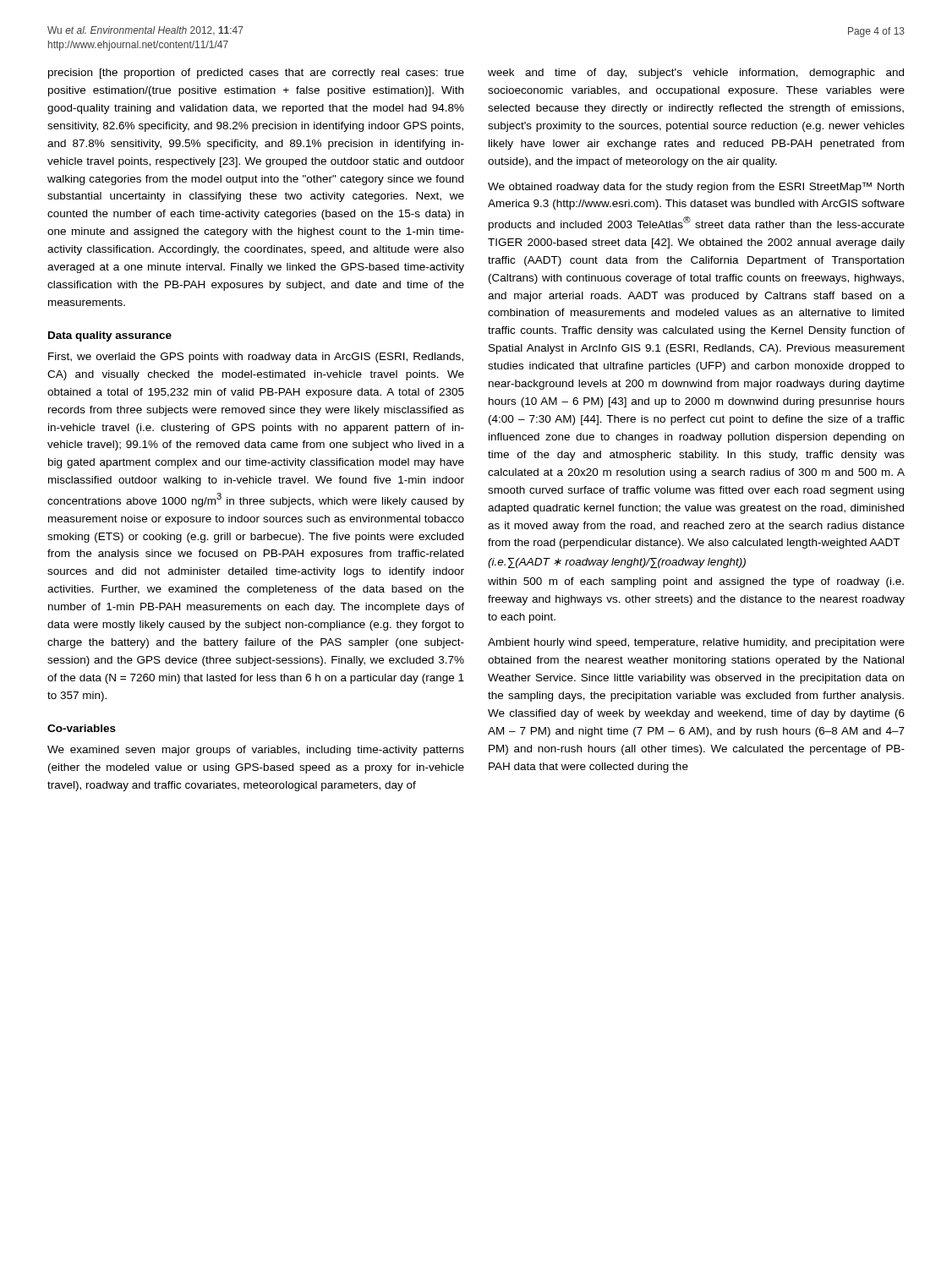
Task: Point to the block beginning "We examined seven"
Action: point(256,768)
